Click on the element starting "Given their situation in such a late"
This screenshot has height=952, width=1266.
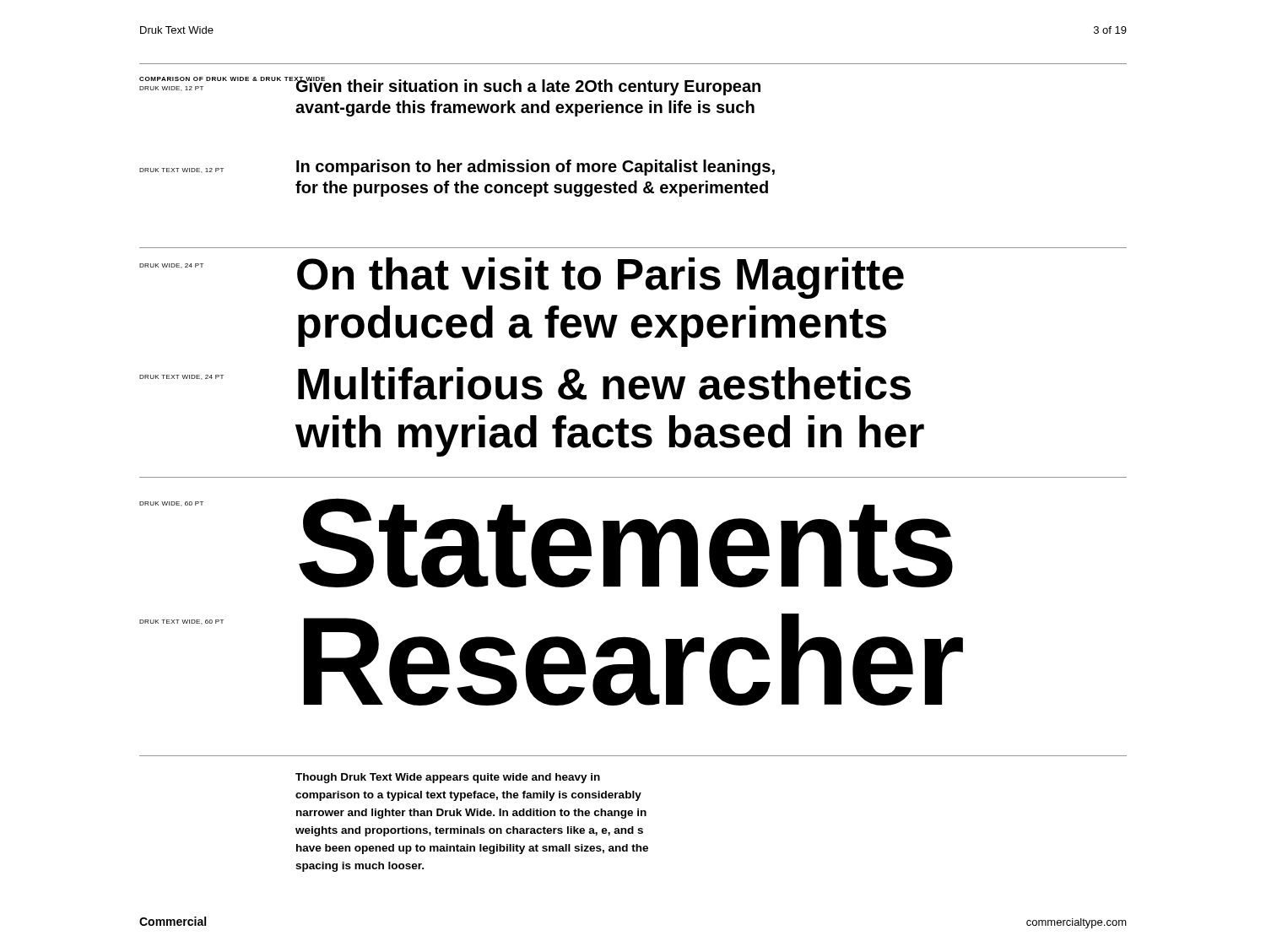[528, 97]
